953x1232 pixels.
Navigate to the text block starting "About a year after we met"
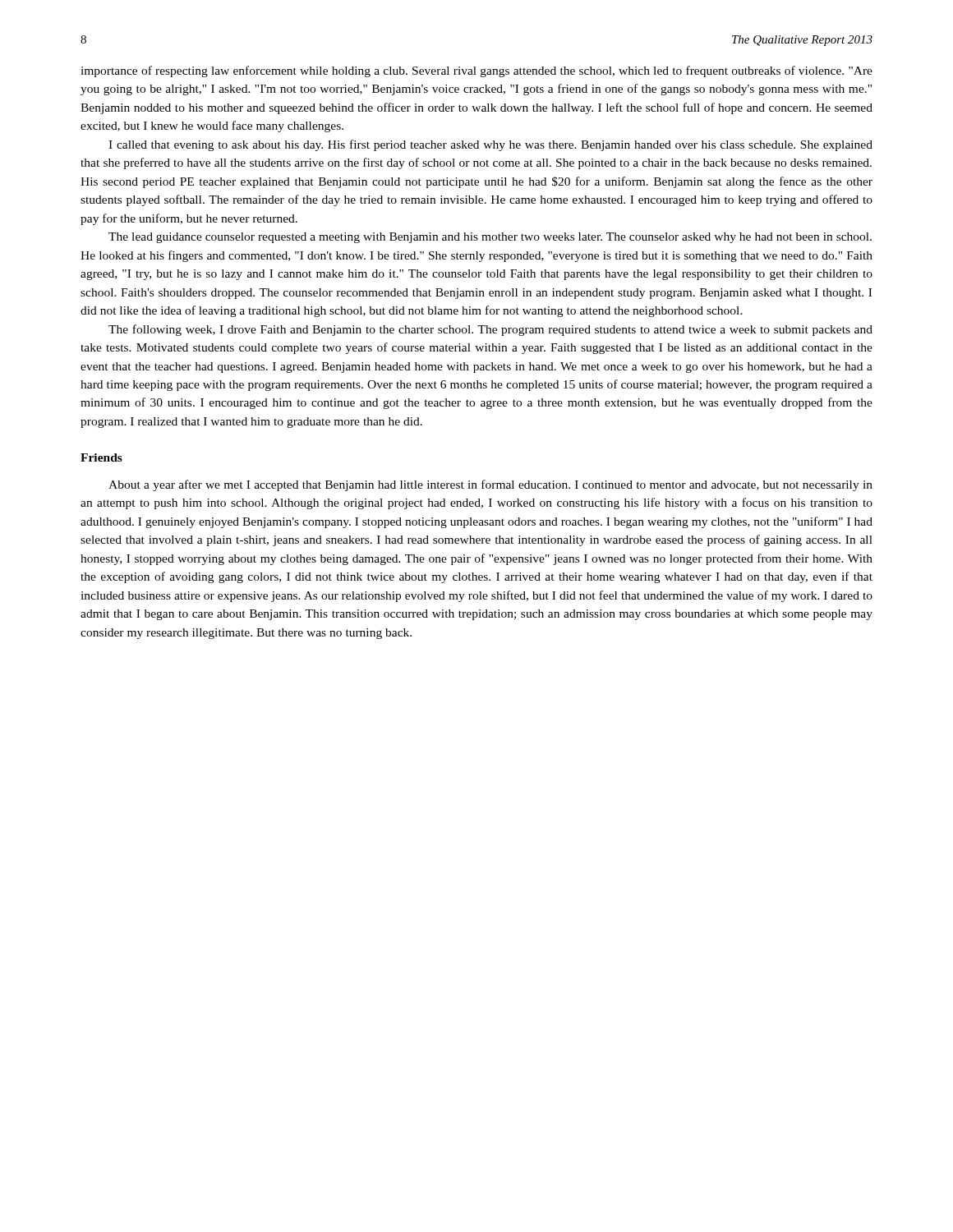(x=476, y=558)
